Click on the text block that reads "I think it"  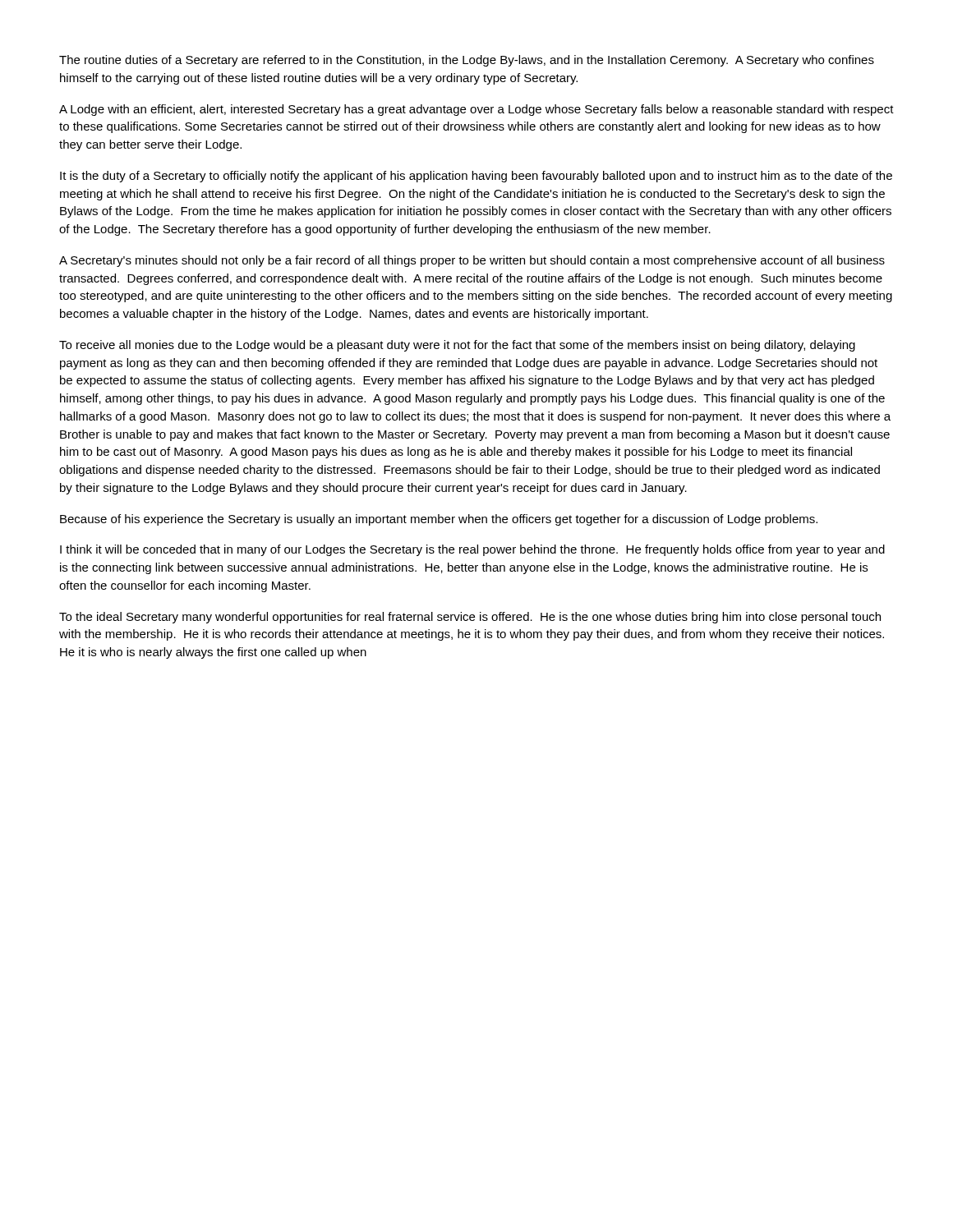472,567
